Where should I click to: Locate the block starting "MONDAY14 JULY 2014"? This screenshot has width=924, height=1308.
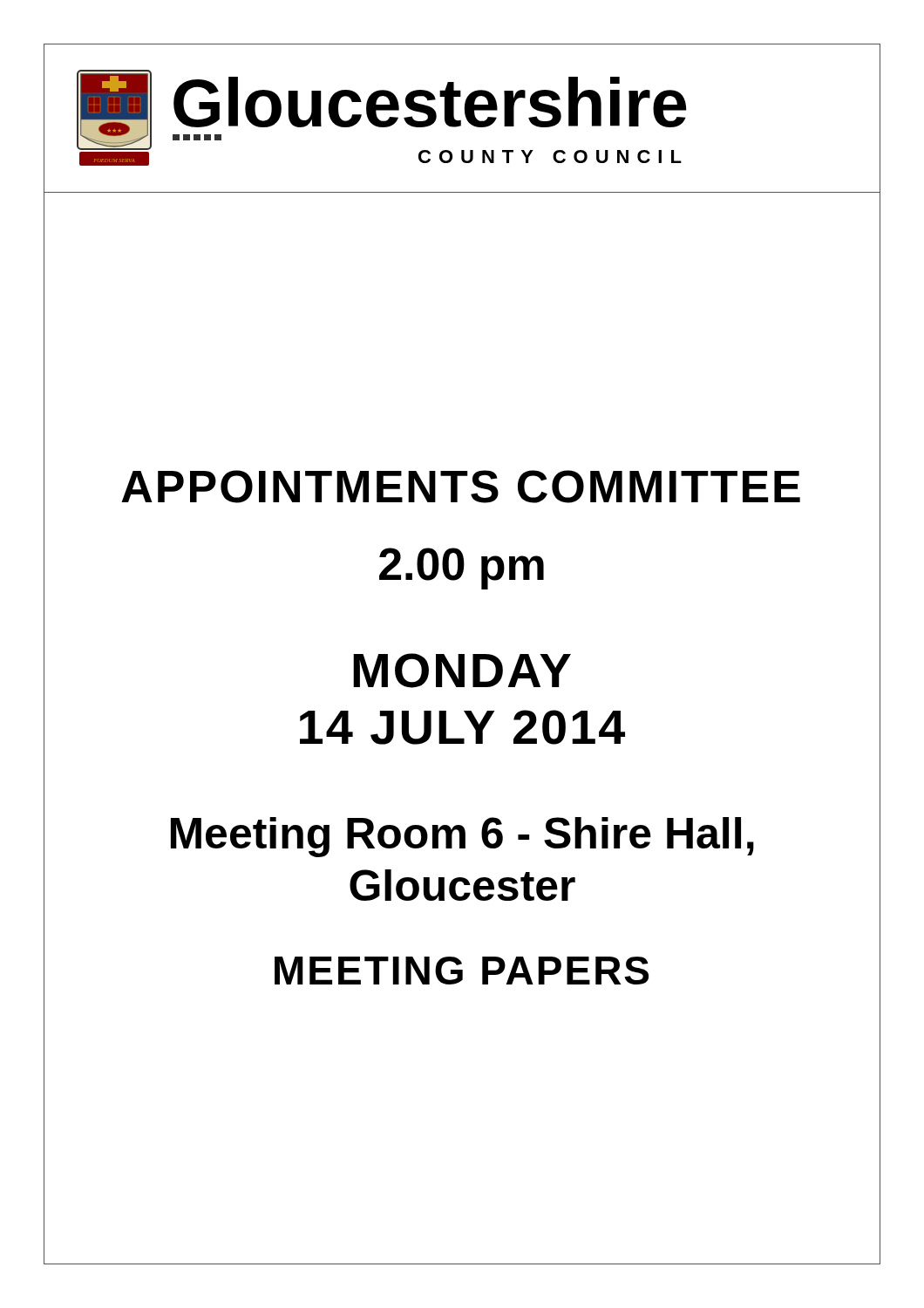point(462,698)
